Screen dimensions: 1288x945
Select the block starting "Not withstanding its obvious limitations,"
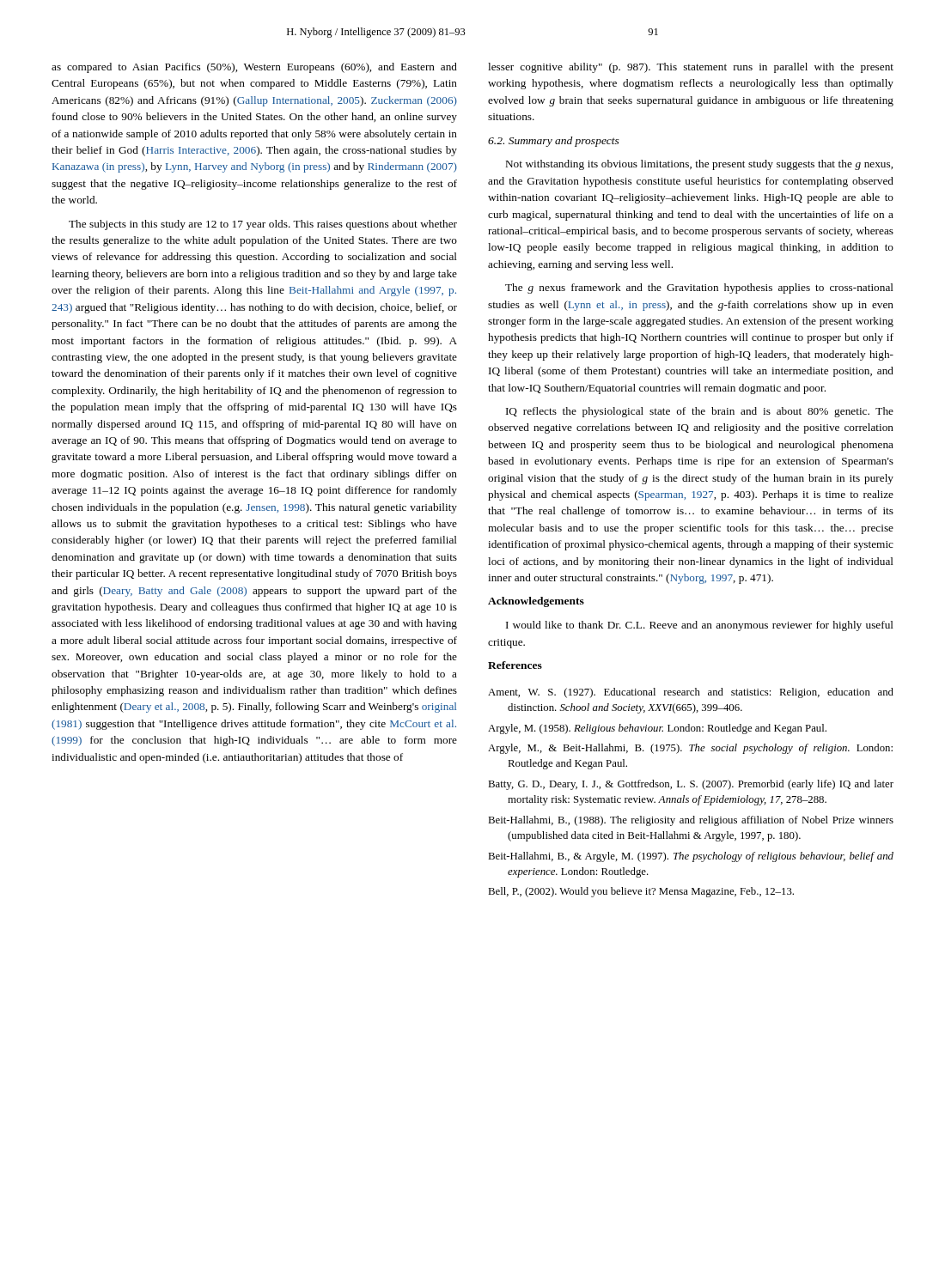pyautogui.click(x=691, y=214)
